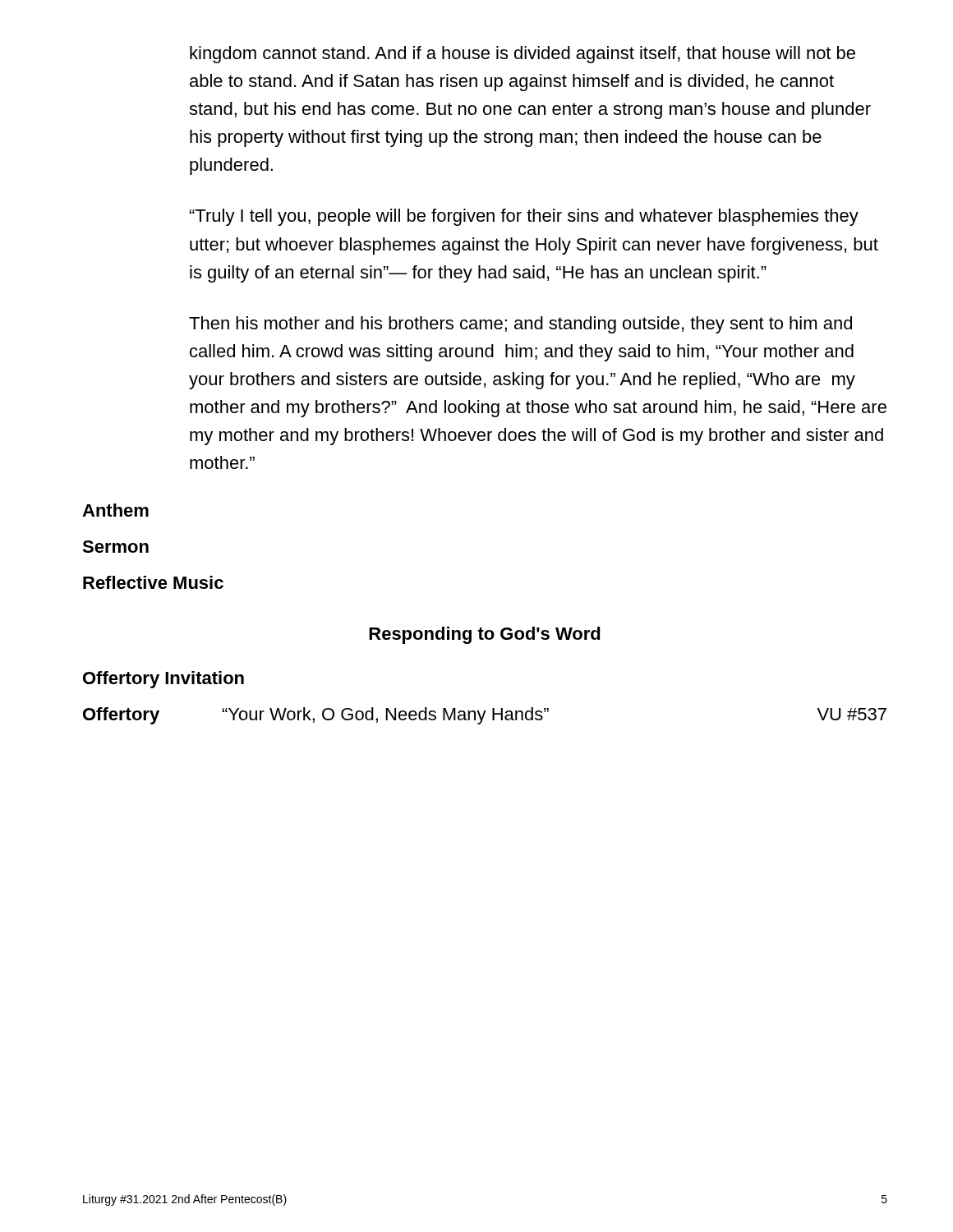Screen dimensions: 1232x953
Task: Locate the section header that reads "Reflective Music"
Action: pos(153,583)
